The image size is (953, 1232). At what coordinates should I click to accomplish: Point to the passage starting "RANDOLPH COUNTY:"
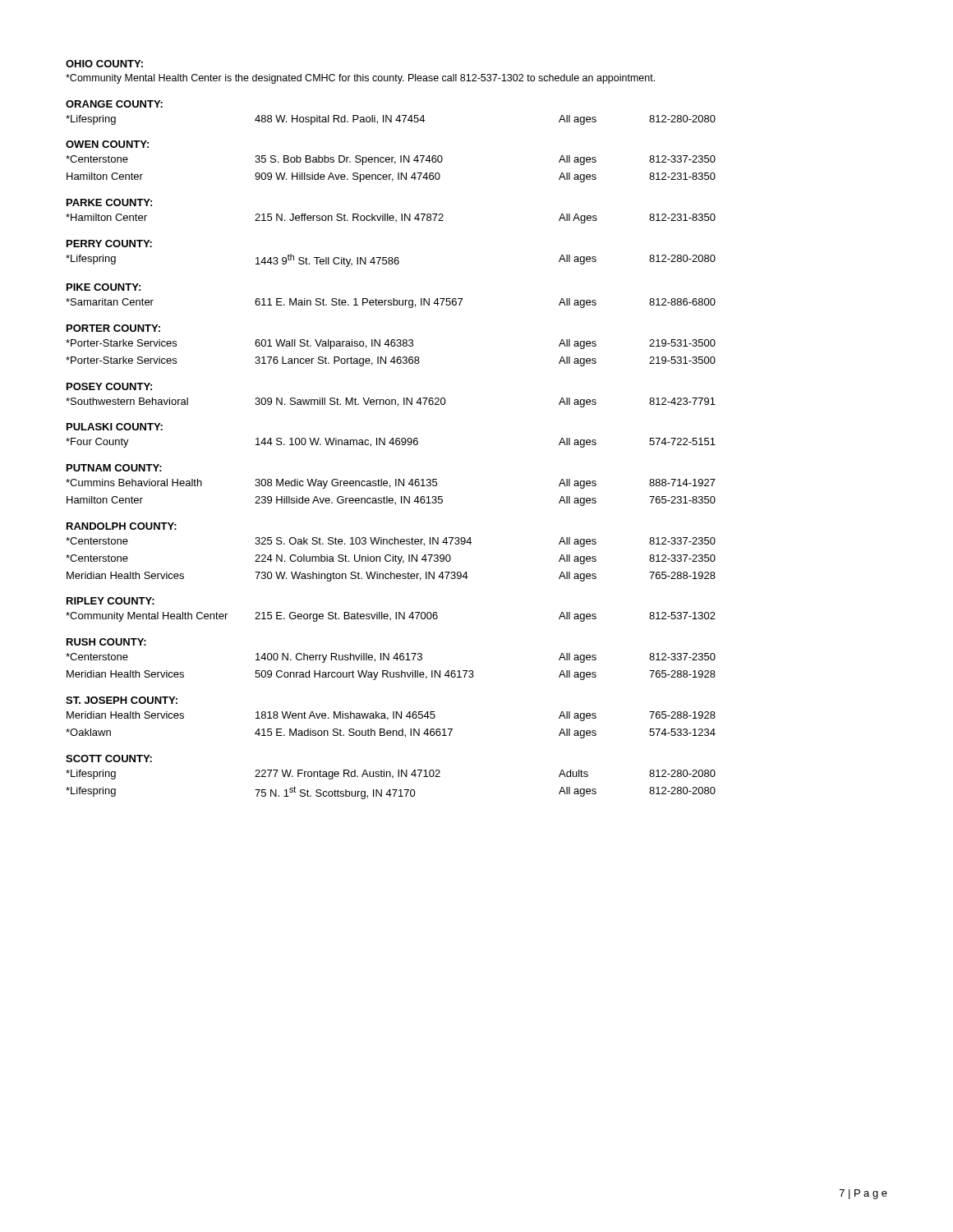tap(121, 526)
